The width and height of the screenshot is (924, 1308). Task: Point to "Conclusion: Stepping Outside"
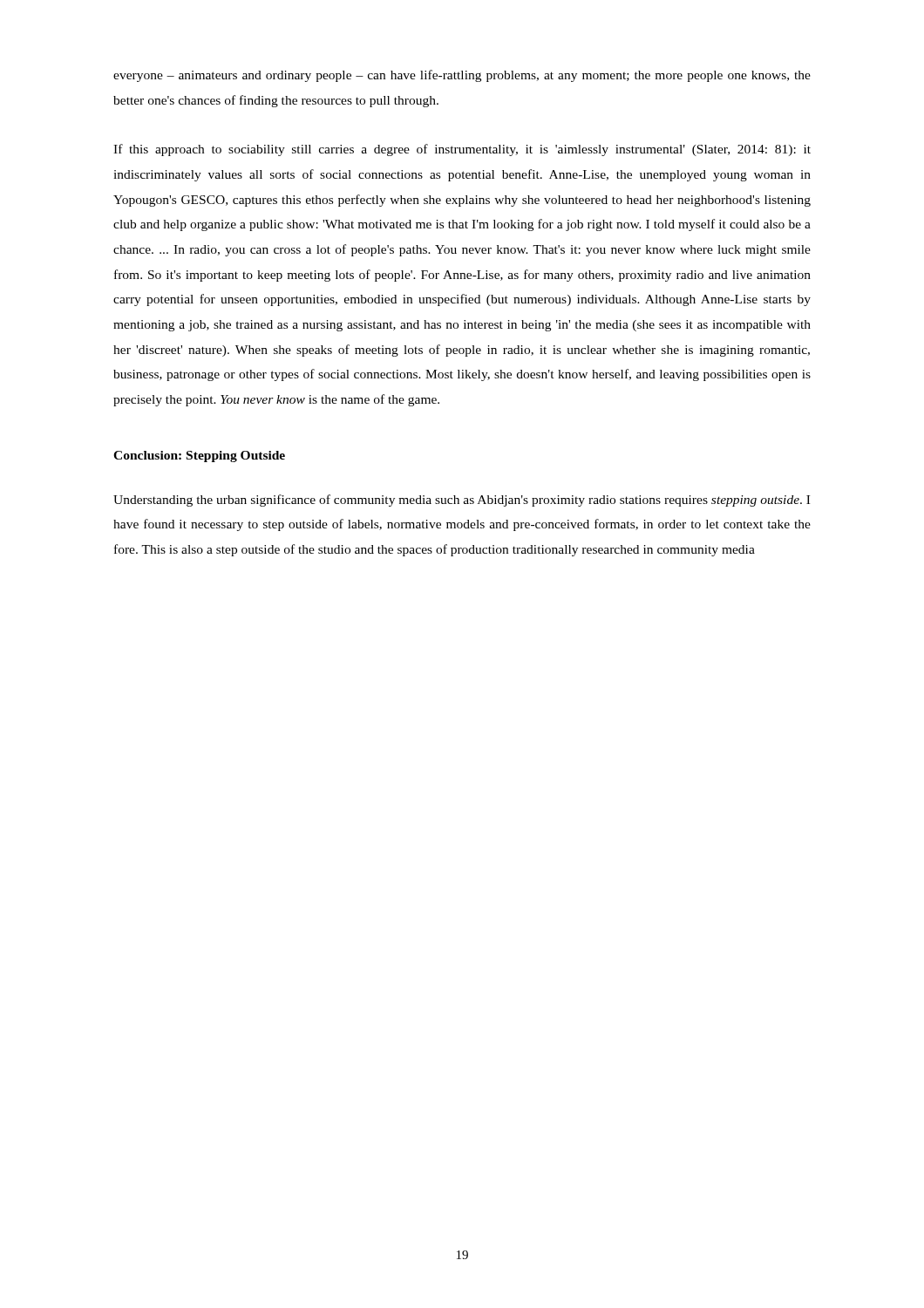(x=199, y=455)
